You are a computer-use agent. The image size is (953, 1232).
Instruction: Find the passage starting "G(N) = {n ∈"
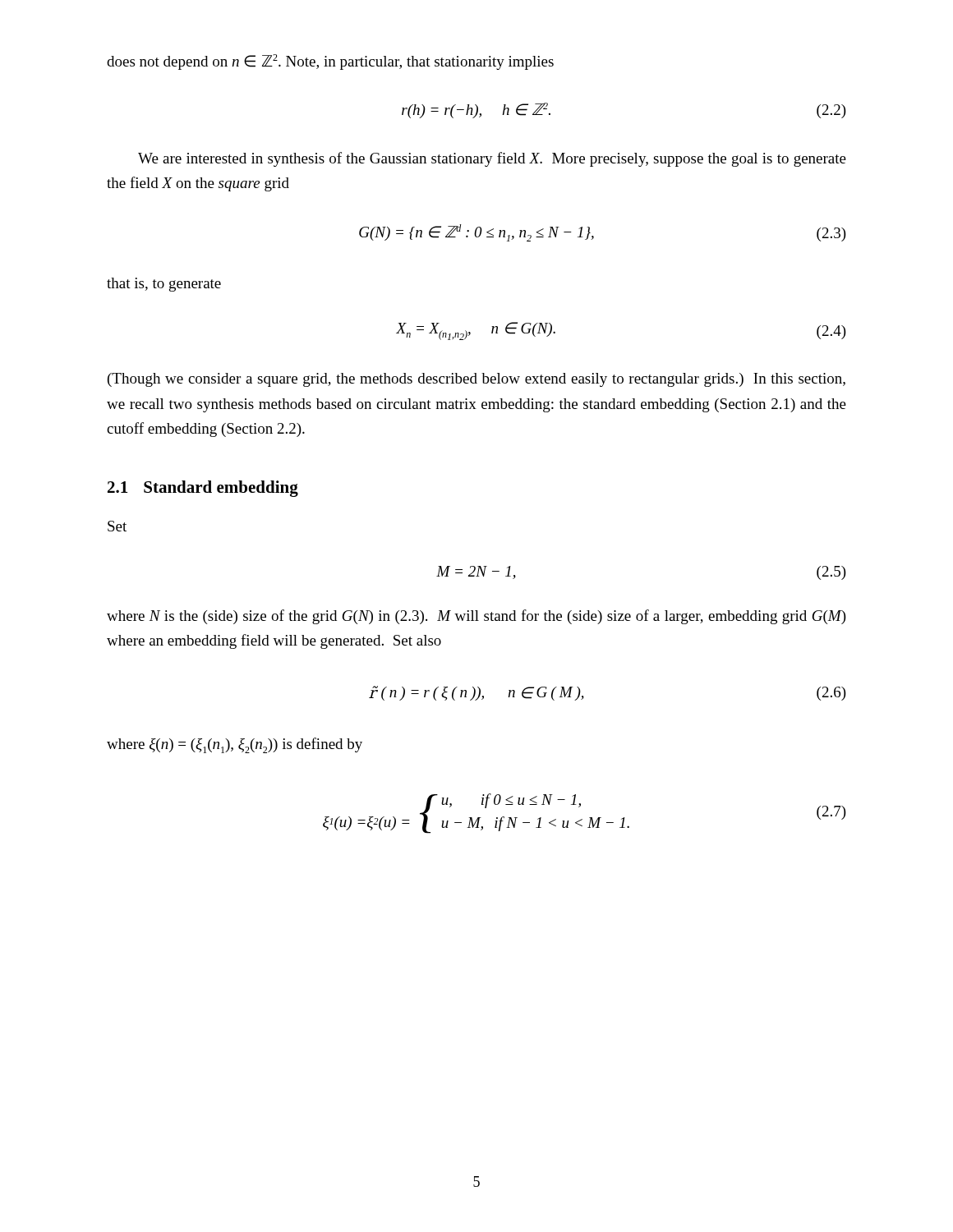(602, 233)
